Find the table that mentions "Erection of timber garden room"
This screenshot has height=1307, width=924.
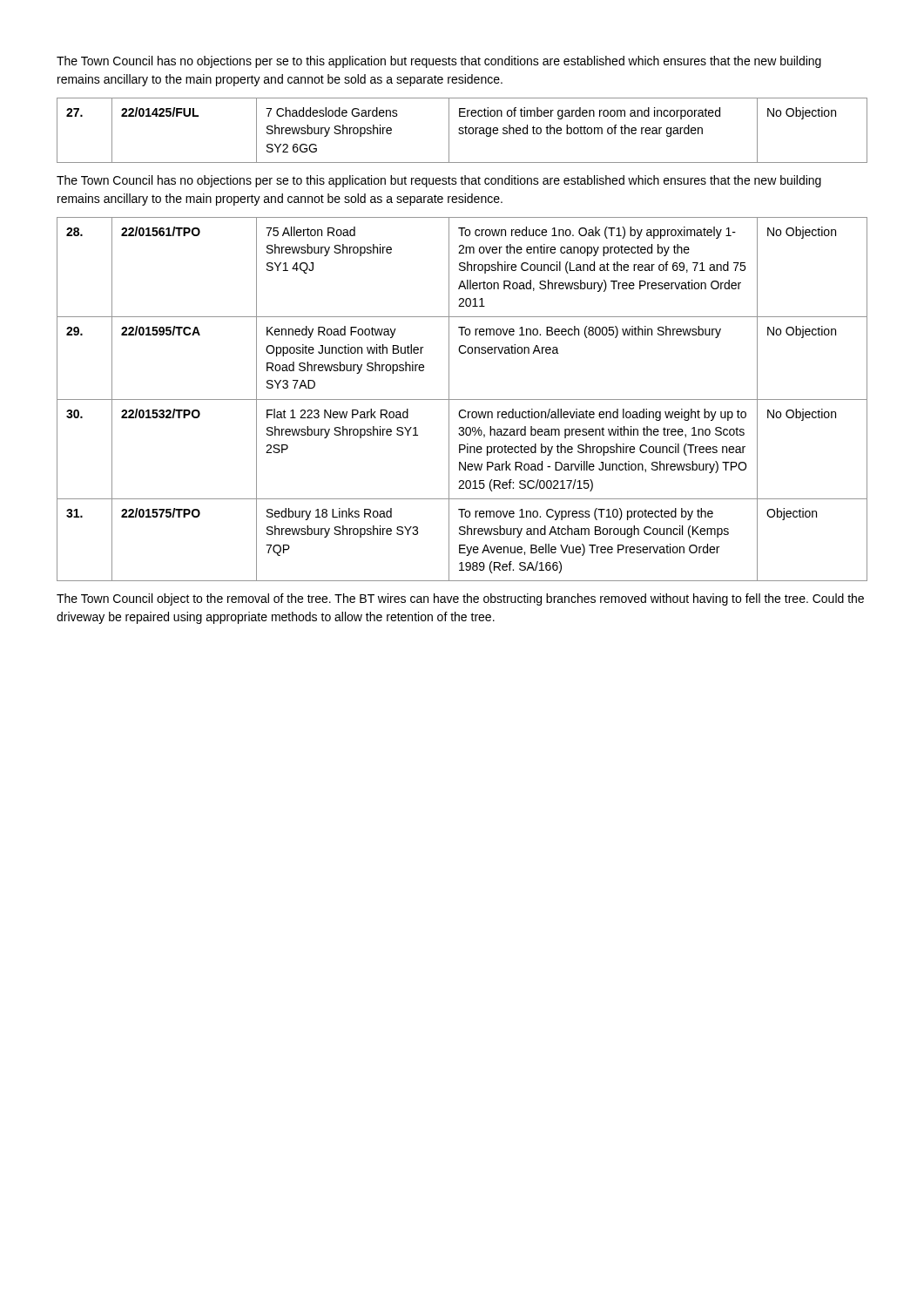tap(462, 130)
